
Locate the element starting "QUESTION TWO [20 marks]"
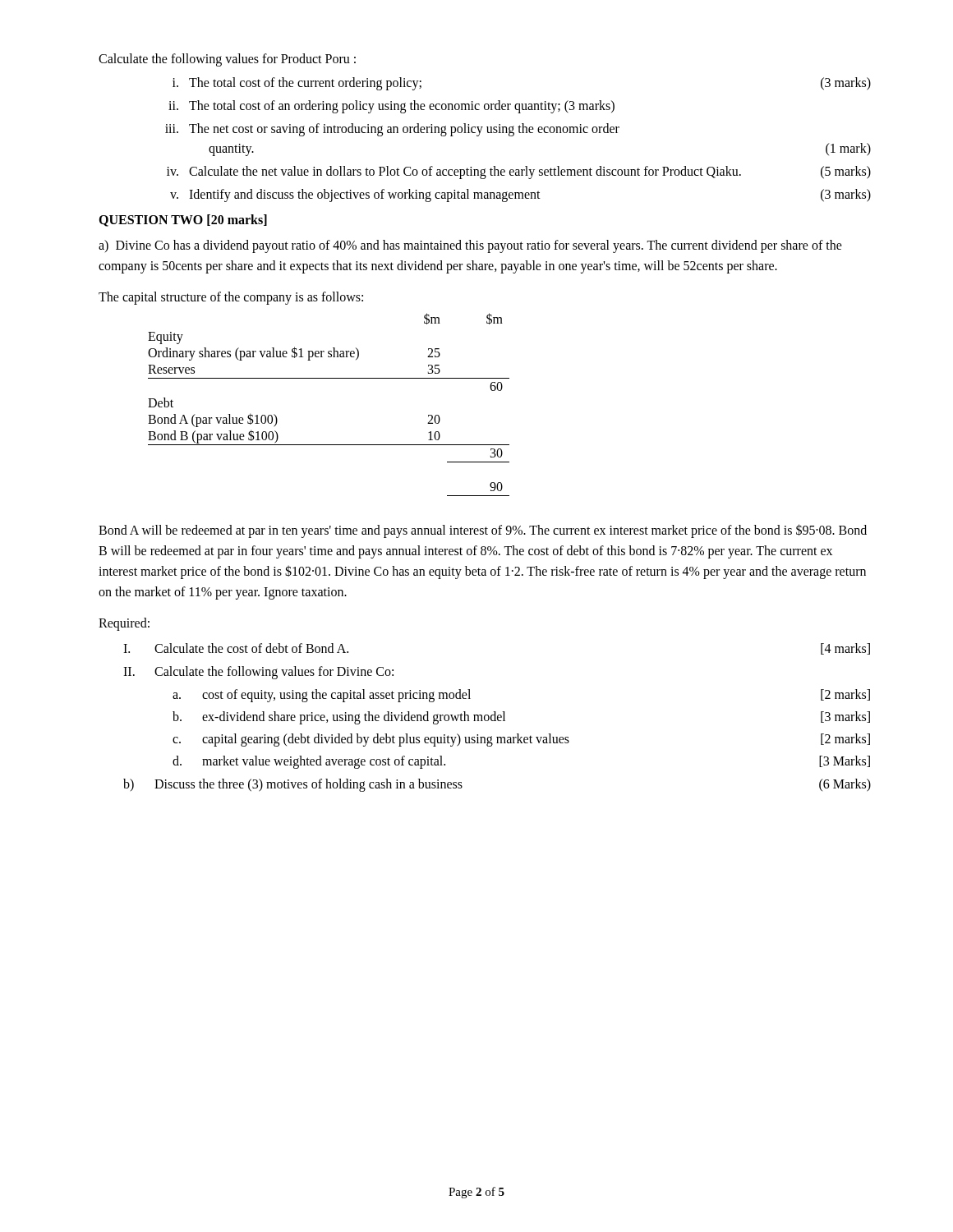point(183,220)
